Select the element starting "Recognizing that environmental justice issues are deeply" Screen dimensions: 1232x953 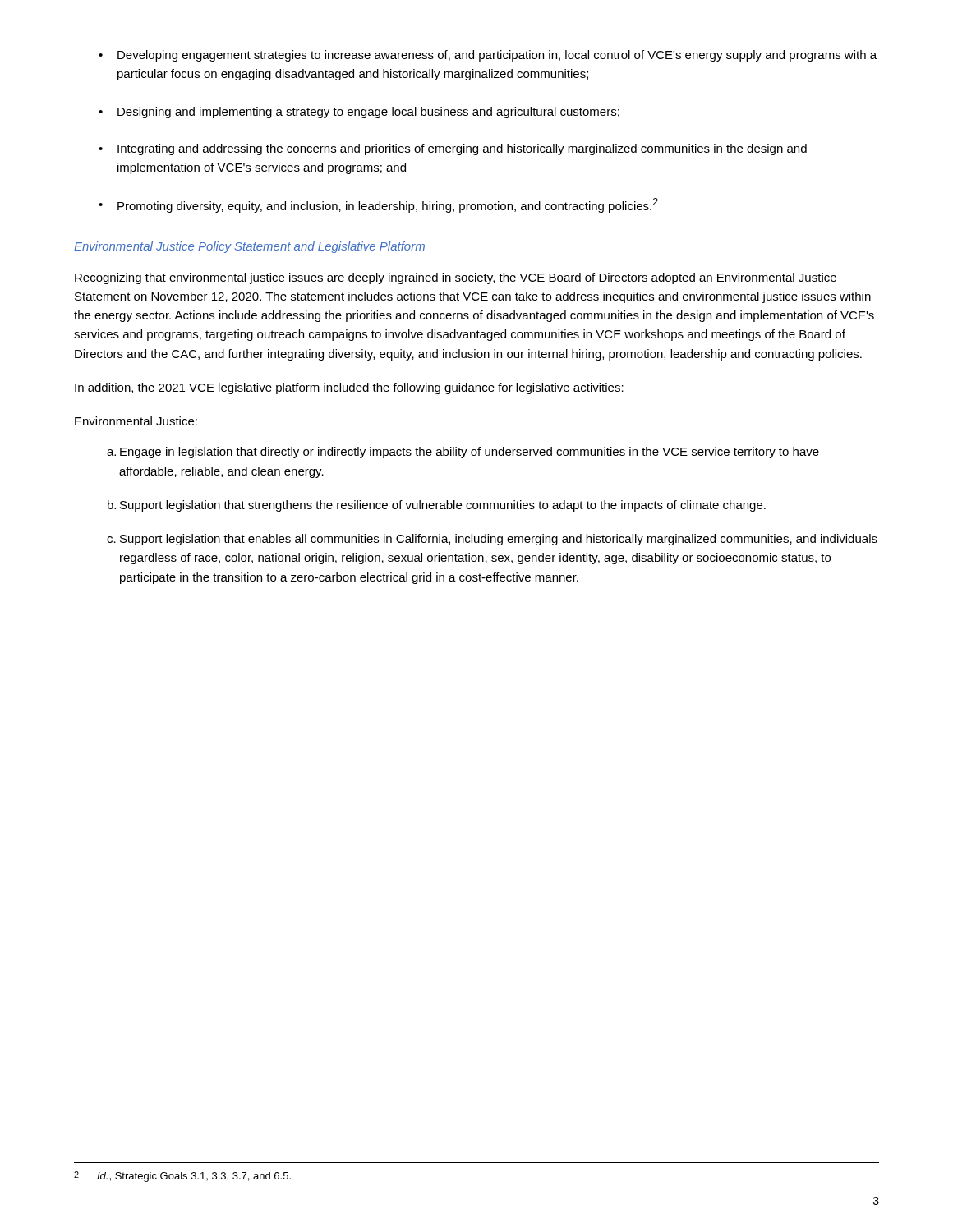click(474, 315)
